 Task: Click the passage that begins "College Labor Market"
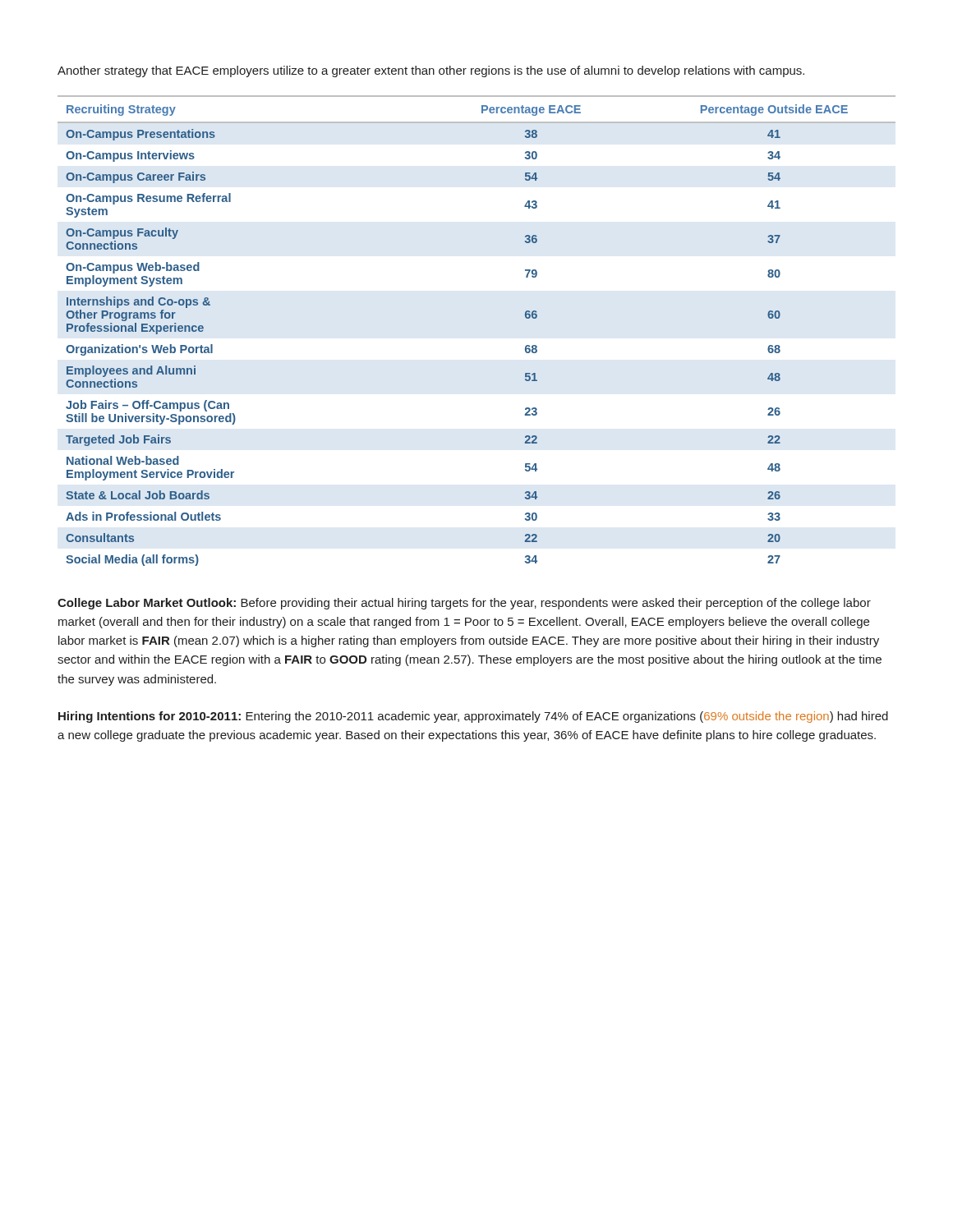click(x=476, y=640)
